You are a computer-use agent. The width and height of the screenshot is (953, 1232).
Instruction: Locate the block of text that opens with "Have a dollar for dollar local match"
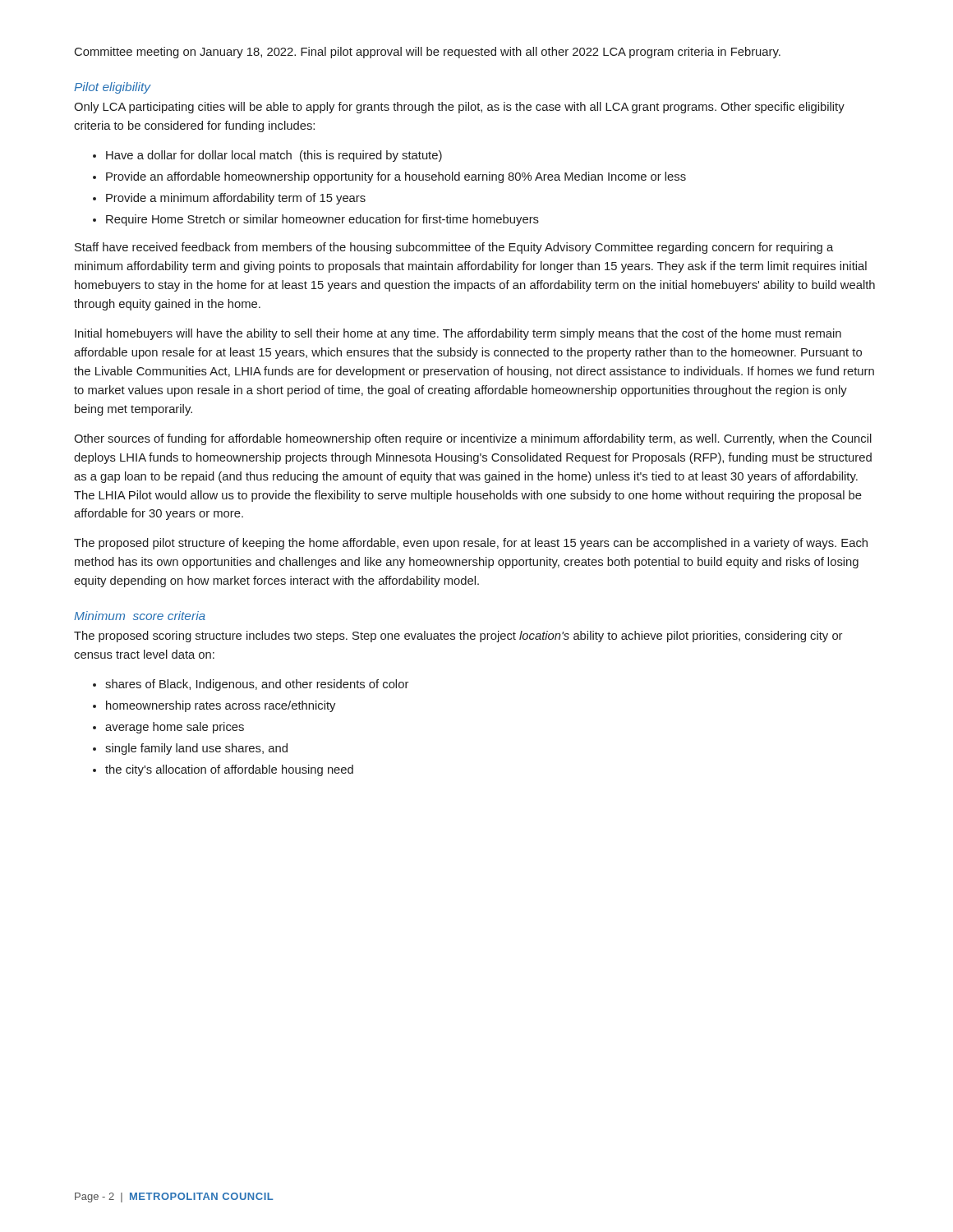(x=274, y=155)
